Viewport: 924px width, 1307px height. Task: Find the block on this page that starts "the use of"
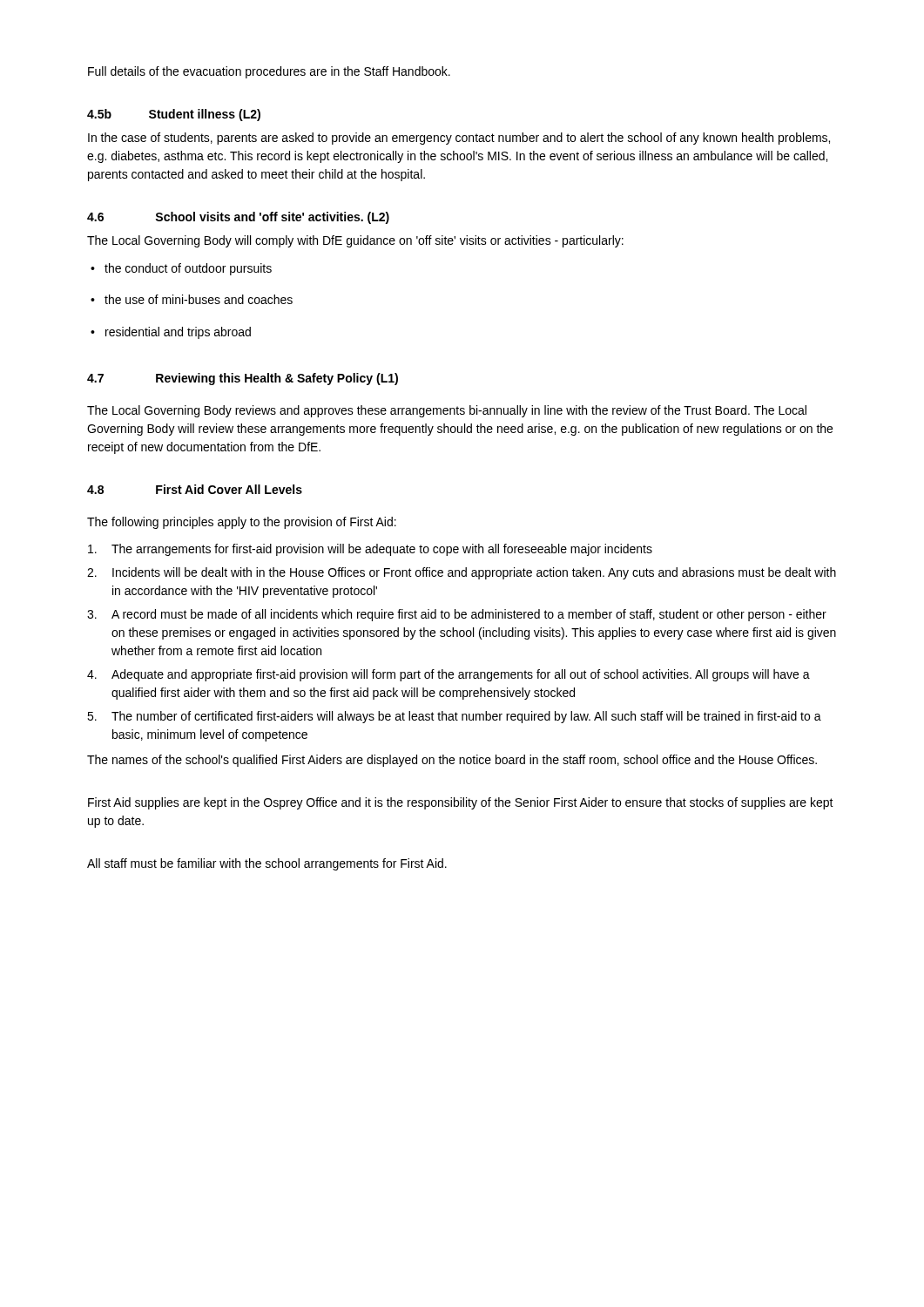pos(192,299)
